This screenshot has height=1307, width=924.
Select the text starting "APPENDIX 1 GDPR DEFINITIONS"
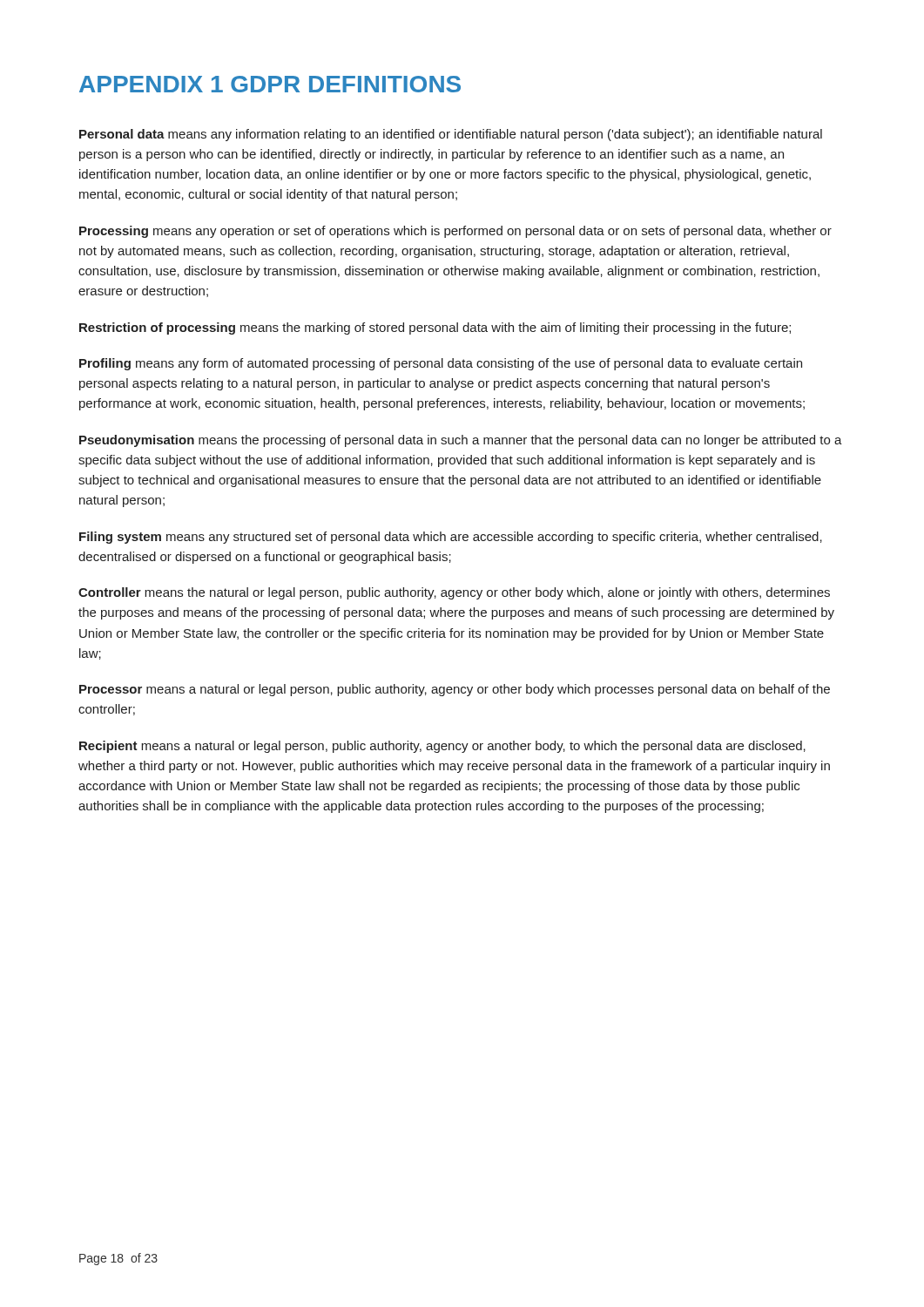tap(270, 84)
